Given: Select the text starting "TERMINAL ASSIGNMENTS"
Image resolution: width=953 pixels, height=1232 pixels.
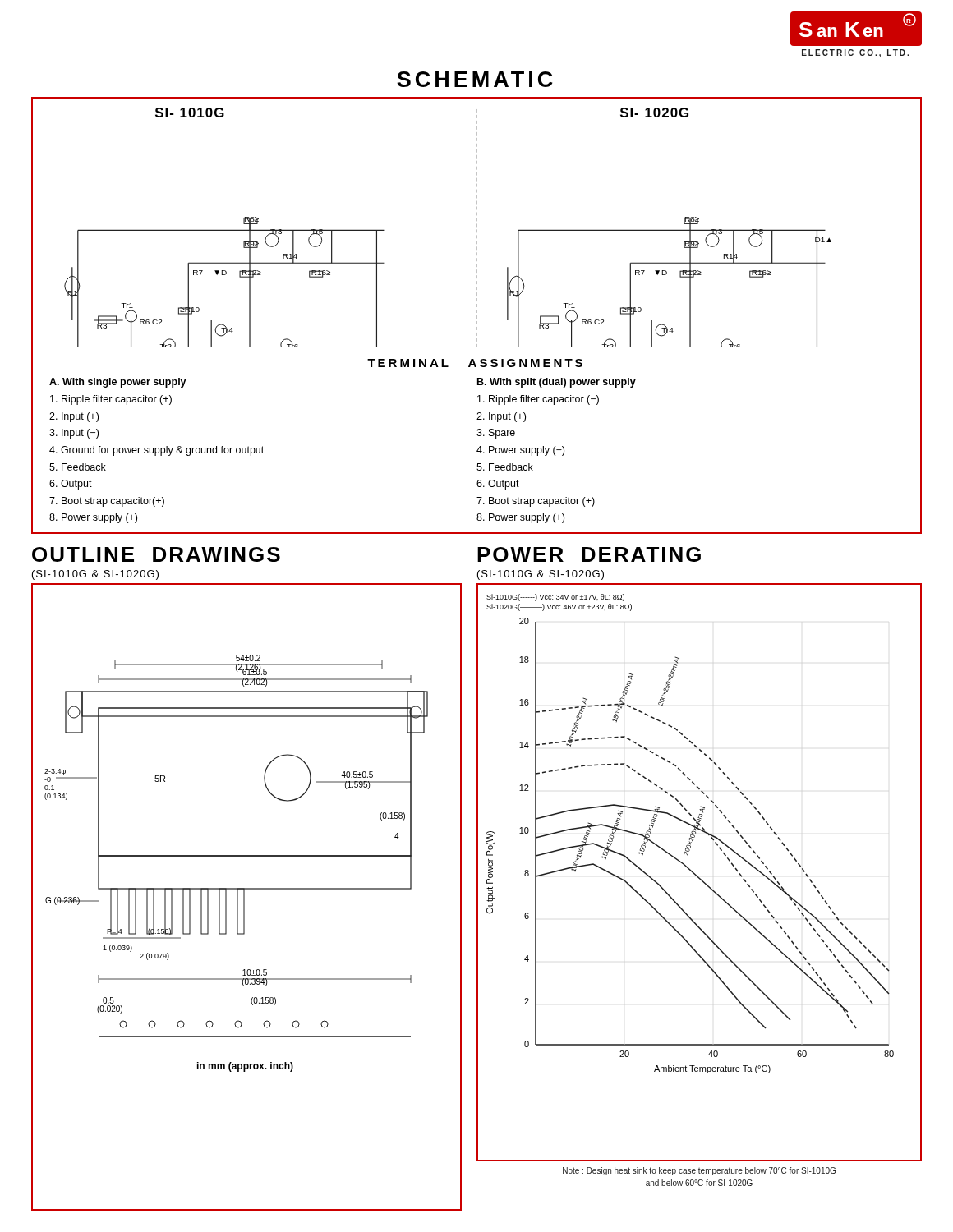Looking at the screenshot, I should click(x=476, y=363).
